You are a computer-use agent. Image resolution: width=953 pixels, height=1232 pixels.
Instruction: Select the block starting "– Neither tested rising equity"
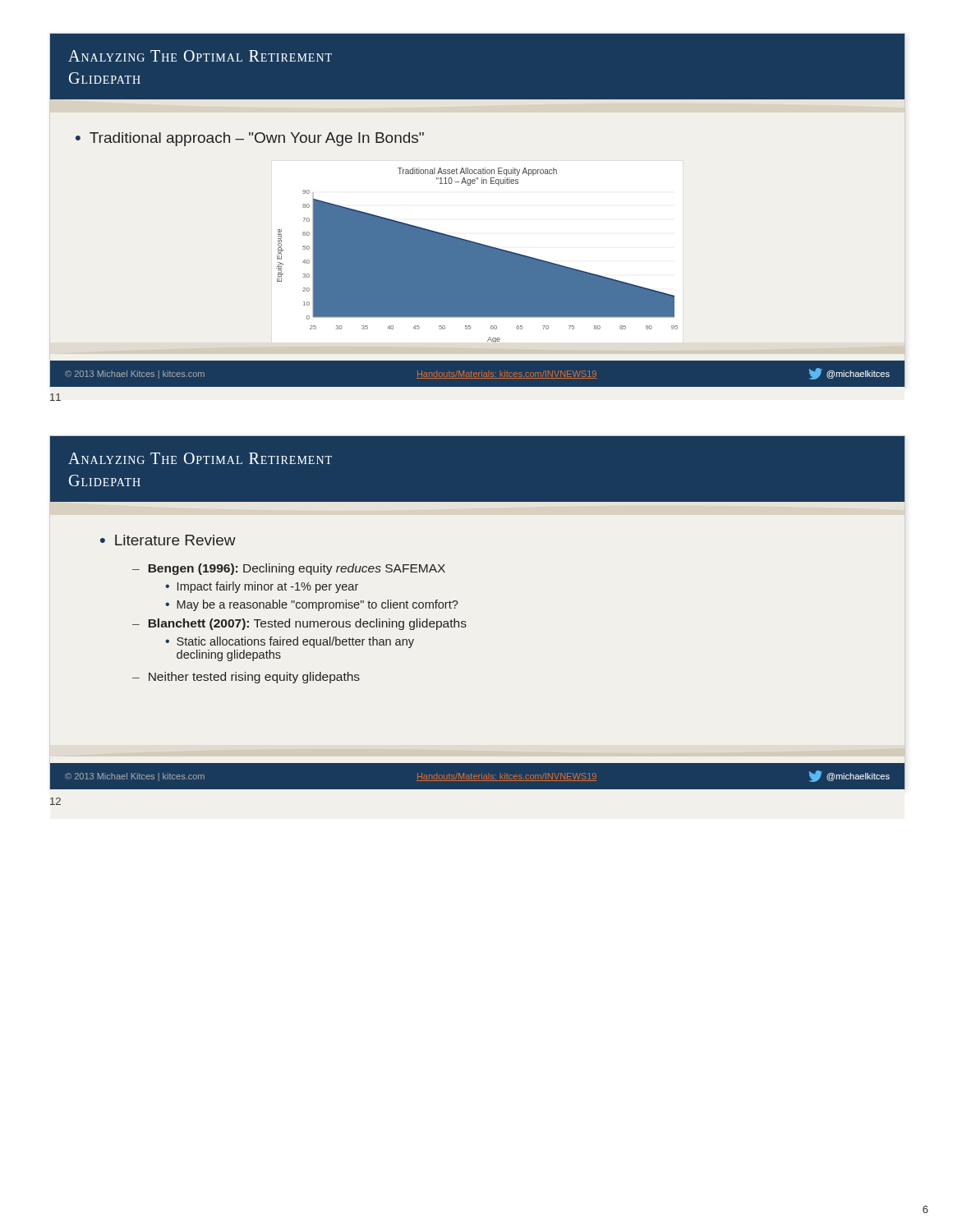(x=246, y=677)
